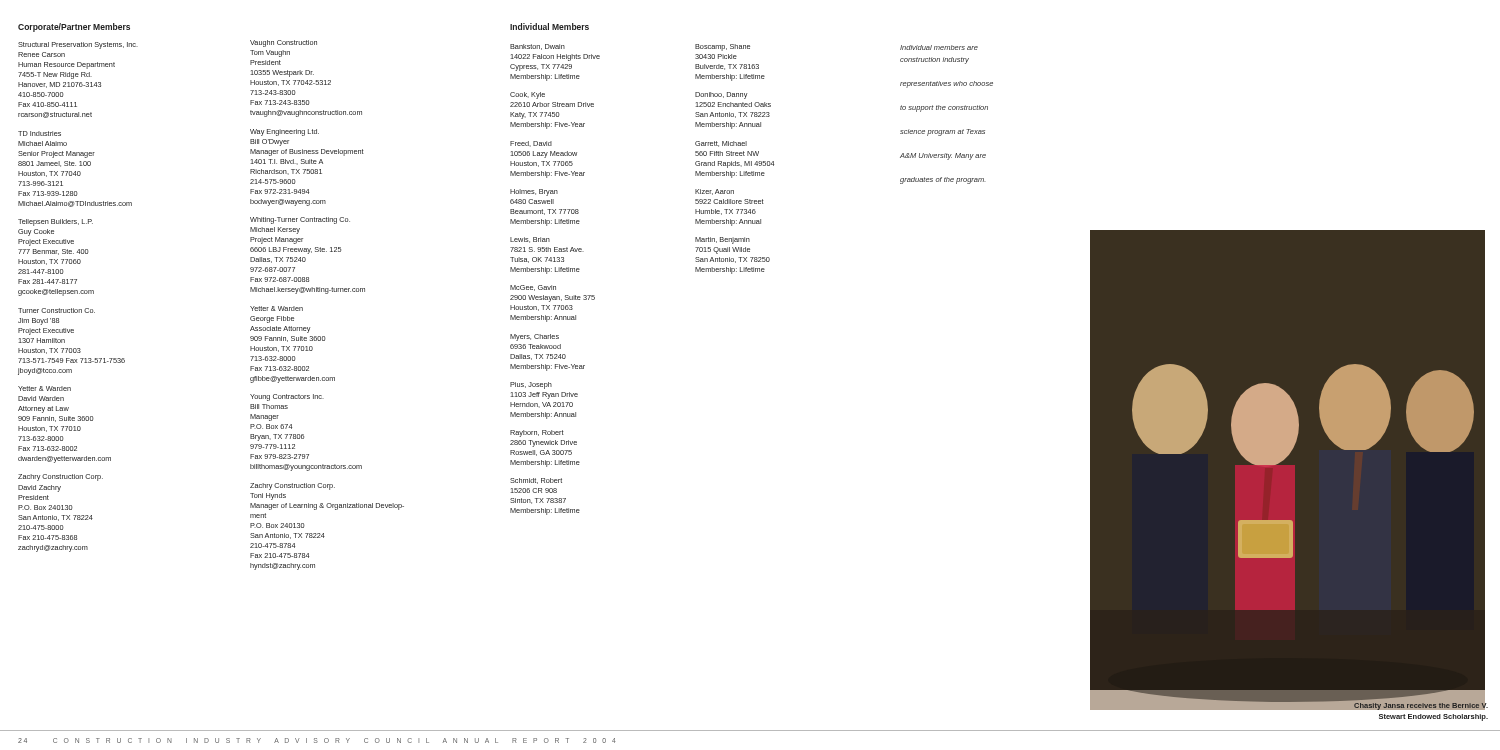This screenshot has height=750, width=1500.
Task: Find the text block containing "Holmes, Bryan 6480"
Action: pos(545,206)
